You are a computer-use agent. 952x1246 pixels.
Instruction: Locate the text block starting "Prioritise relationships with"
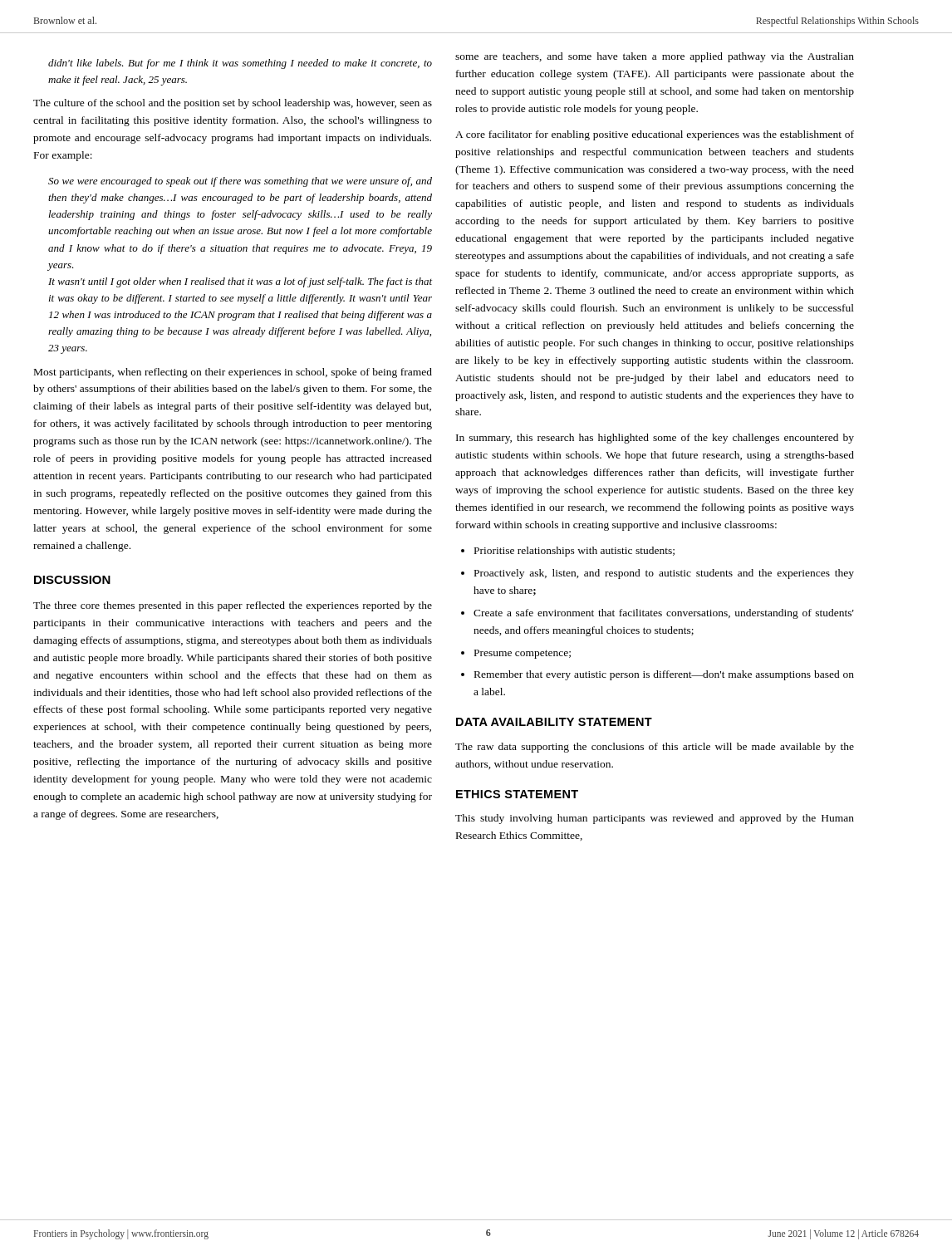coord(574,550)
